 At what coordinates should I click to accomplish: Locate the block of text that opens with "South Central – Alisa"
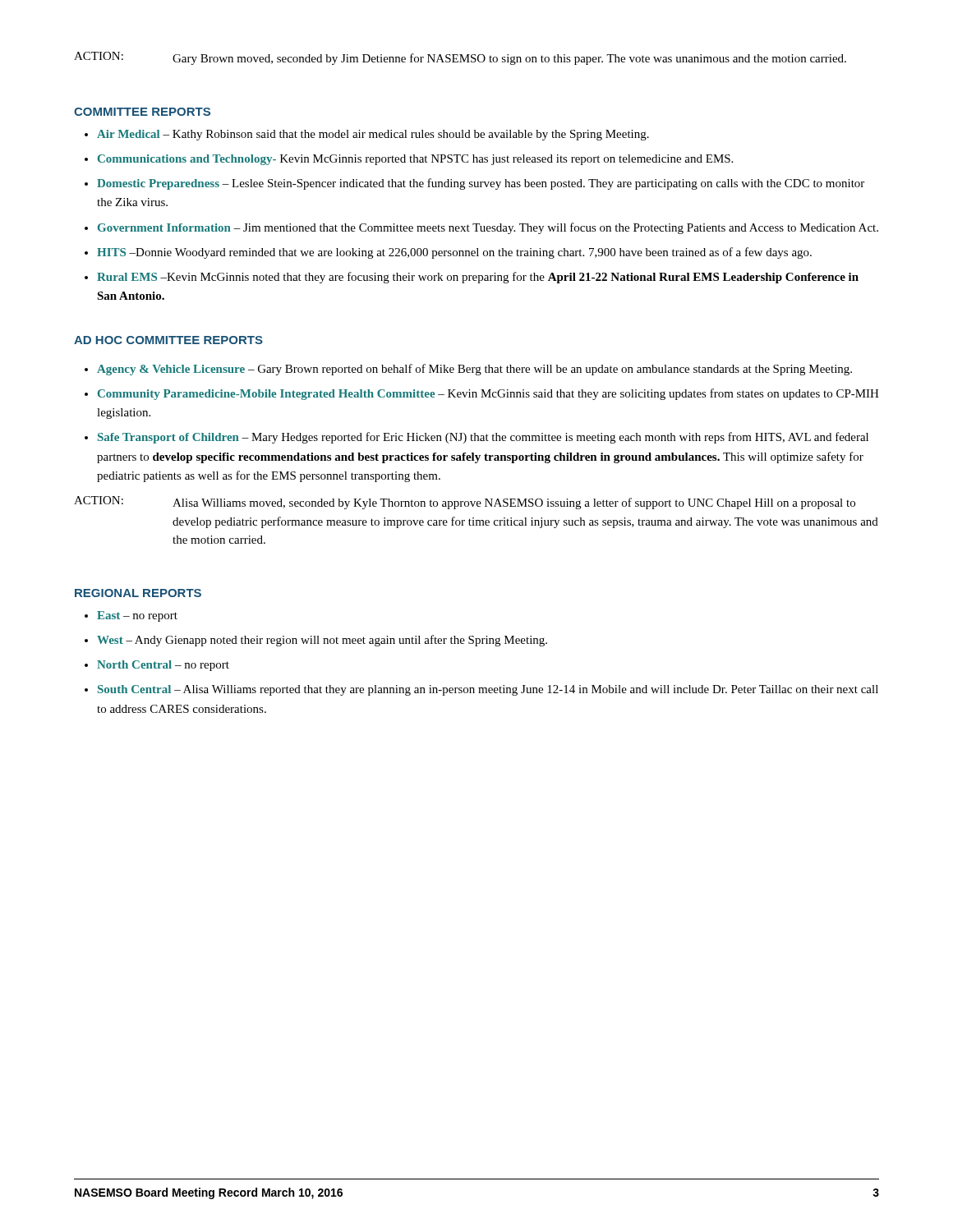pyautogui.click(x=488, y=699)
